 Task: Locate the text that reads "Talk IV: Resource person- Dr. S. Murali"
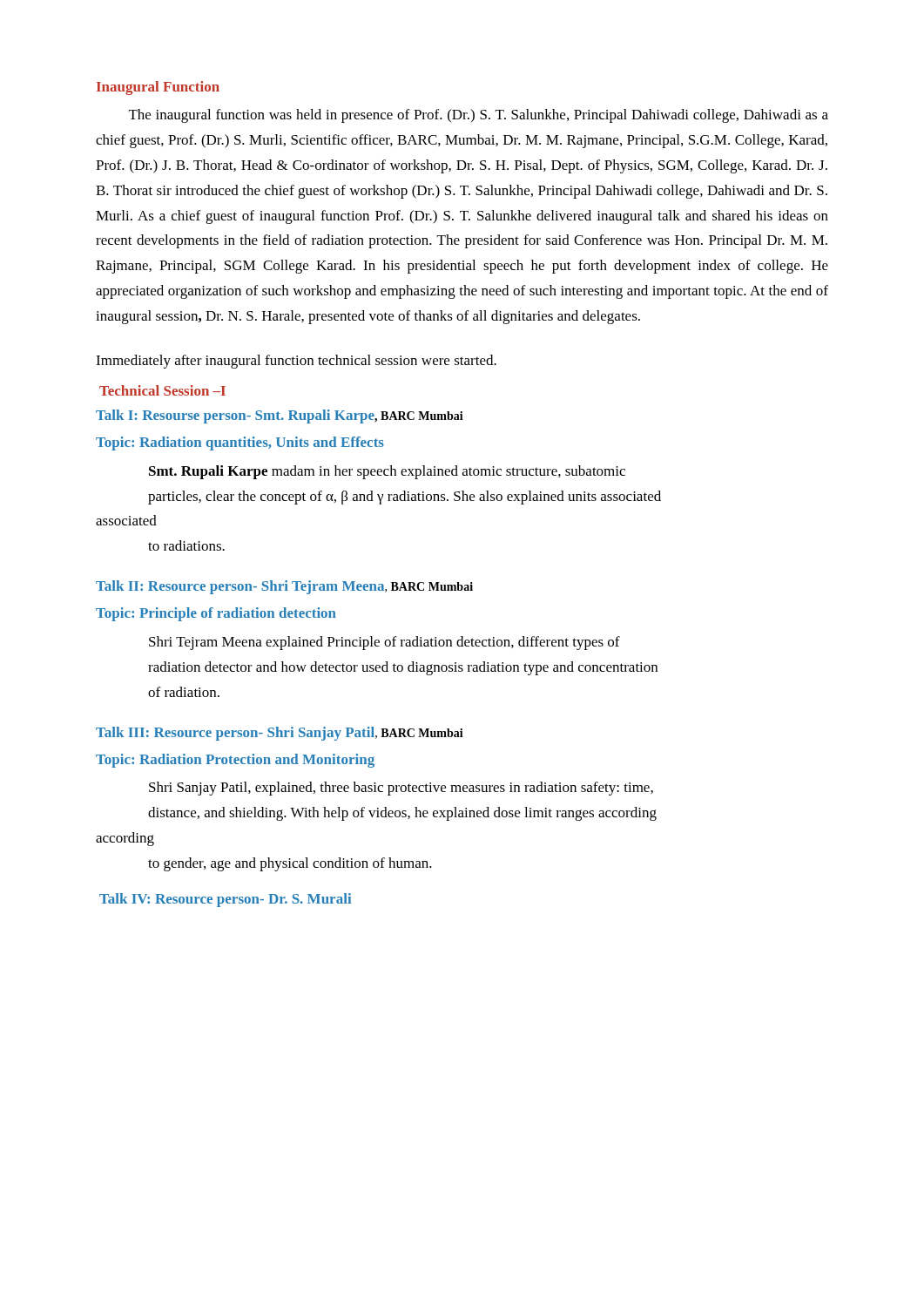click(225, 900)
